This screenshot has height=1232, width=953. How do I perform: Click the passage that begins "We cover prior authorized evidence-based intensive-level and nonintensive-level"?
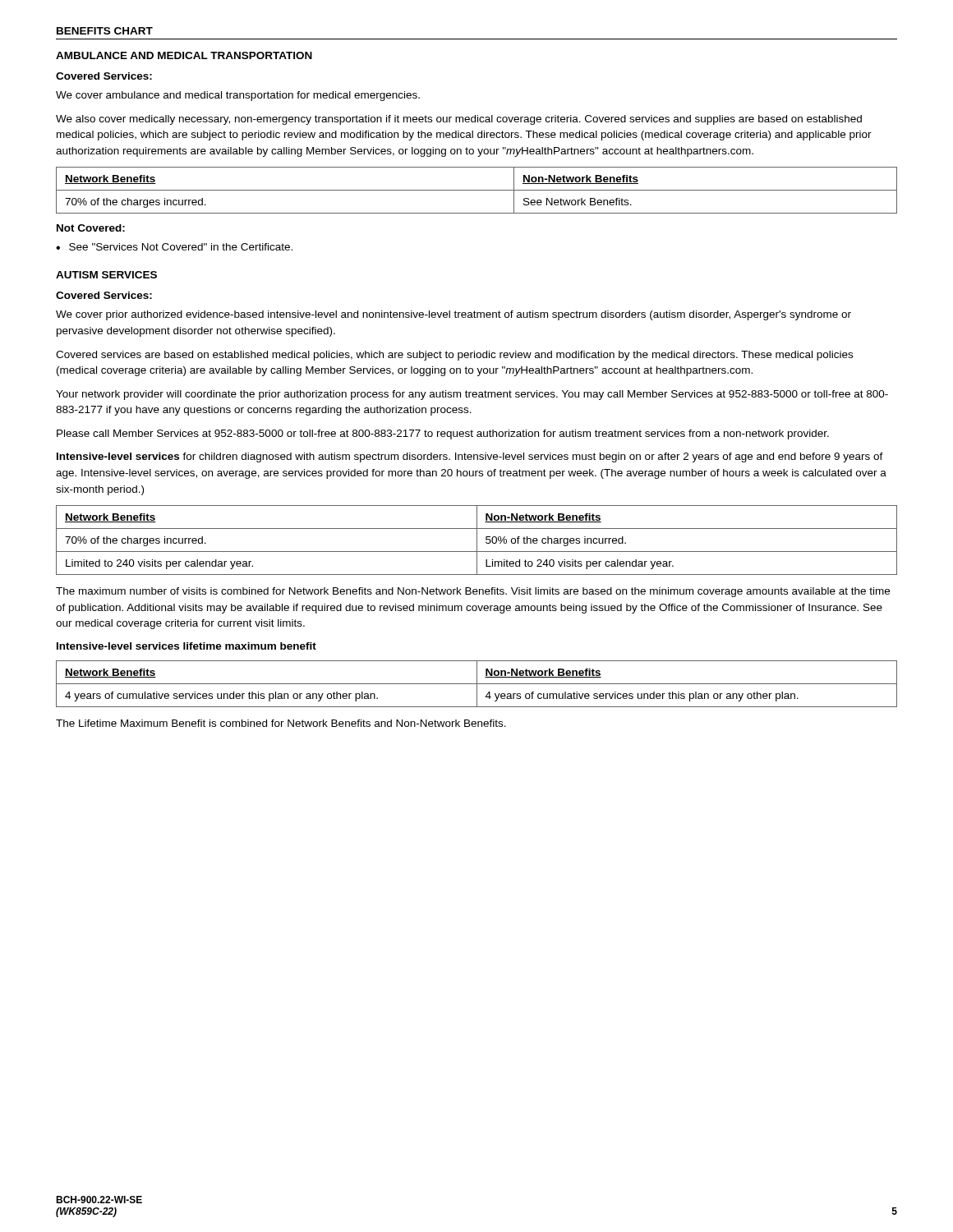point(453,323)
